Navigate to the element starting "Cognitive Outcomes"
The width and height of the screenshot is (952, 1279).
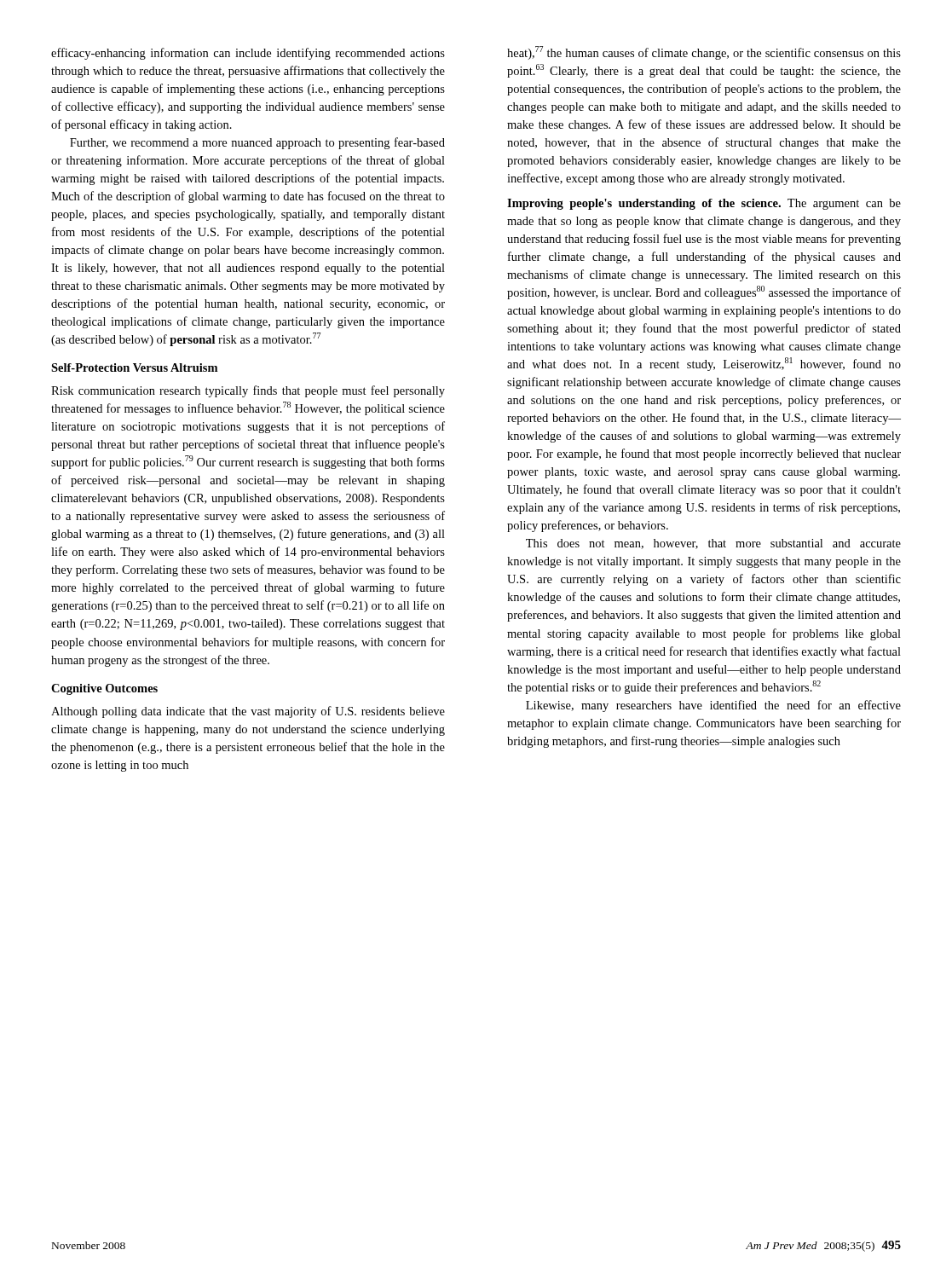click(x=104, y=688)
